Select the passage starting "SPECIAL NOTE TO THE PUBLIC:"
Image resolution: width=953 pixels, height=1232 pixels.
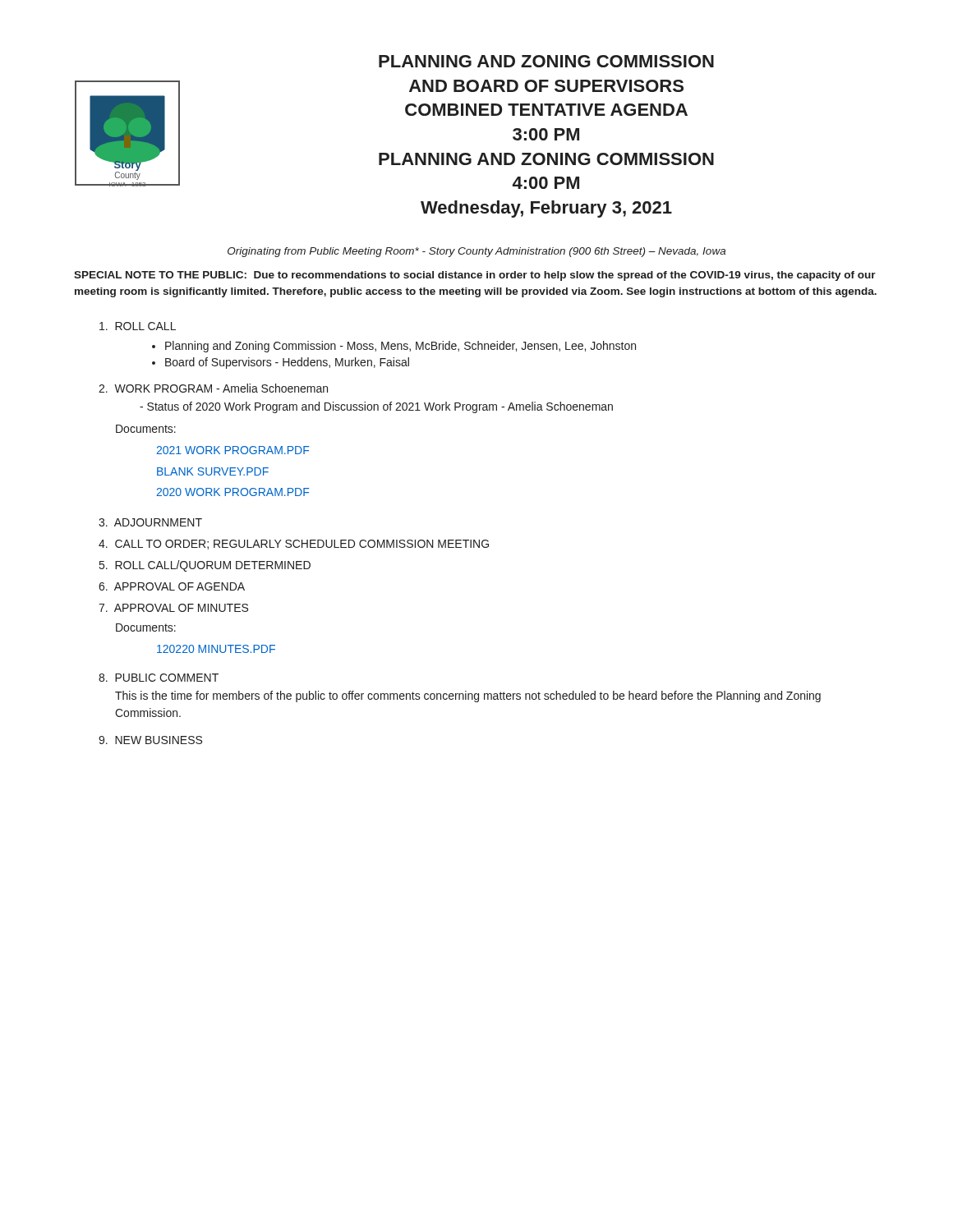(475, 283)
